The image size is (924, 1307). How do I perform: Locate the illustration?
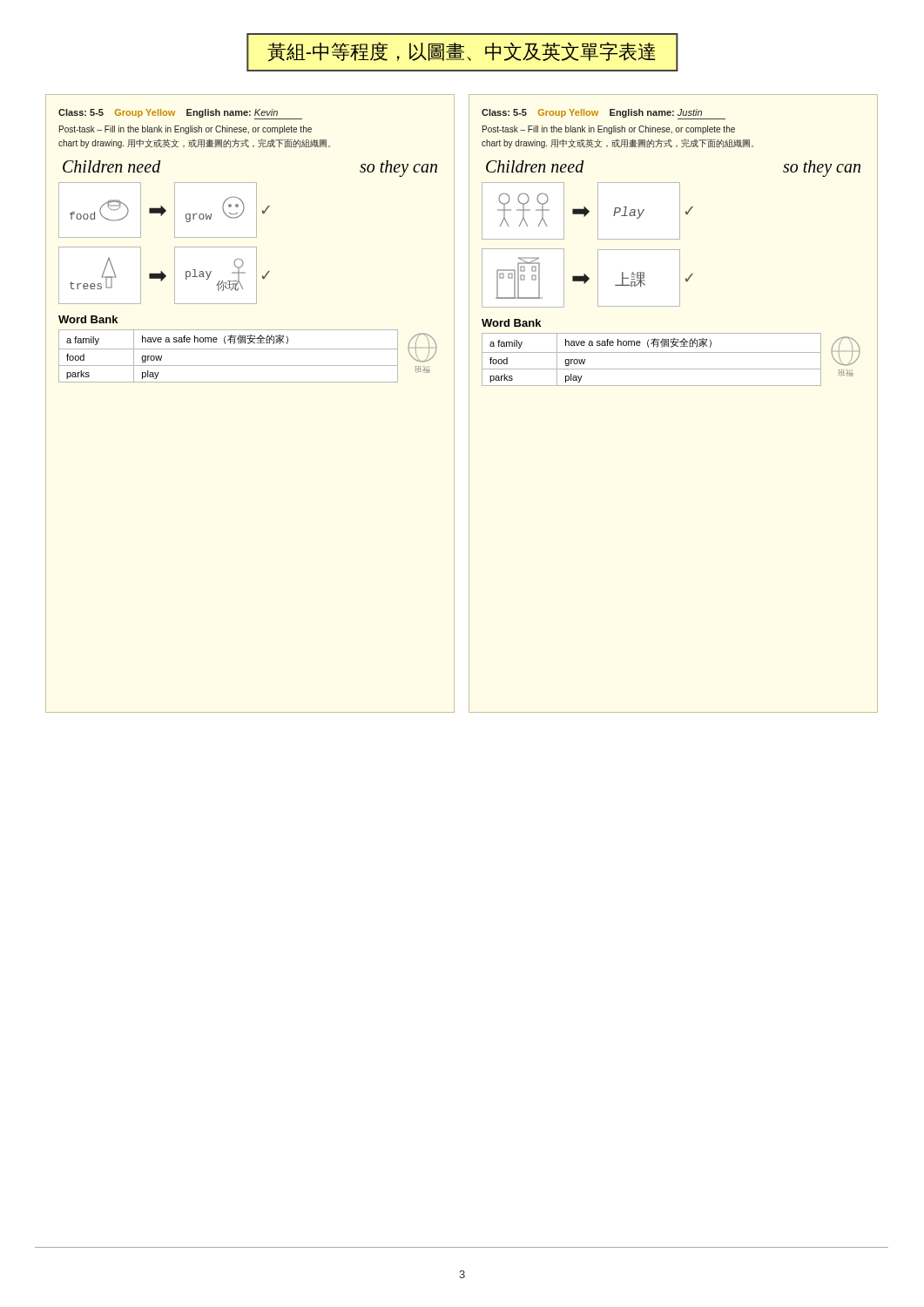tap(462, 403)
